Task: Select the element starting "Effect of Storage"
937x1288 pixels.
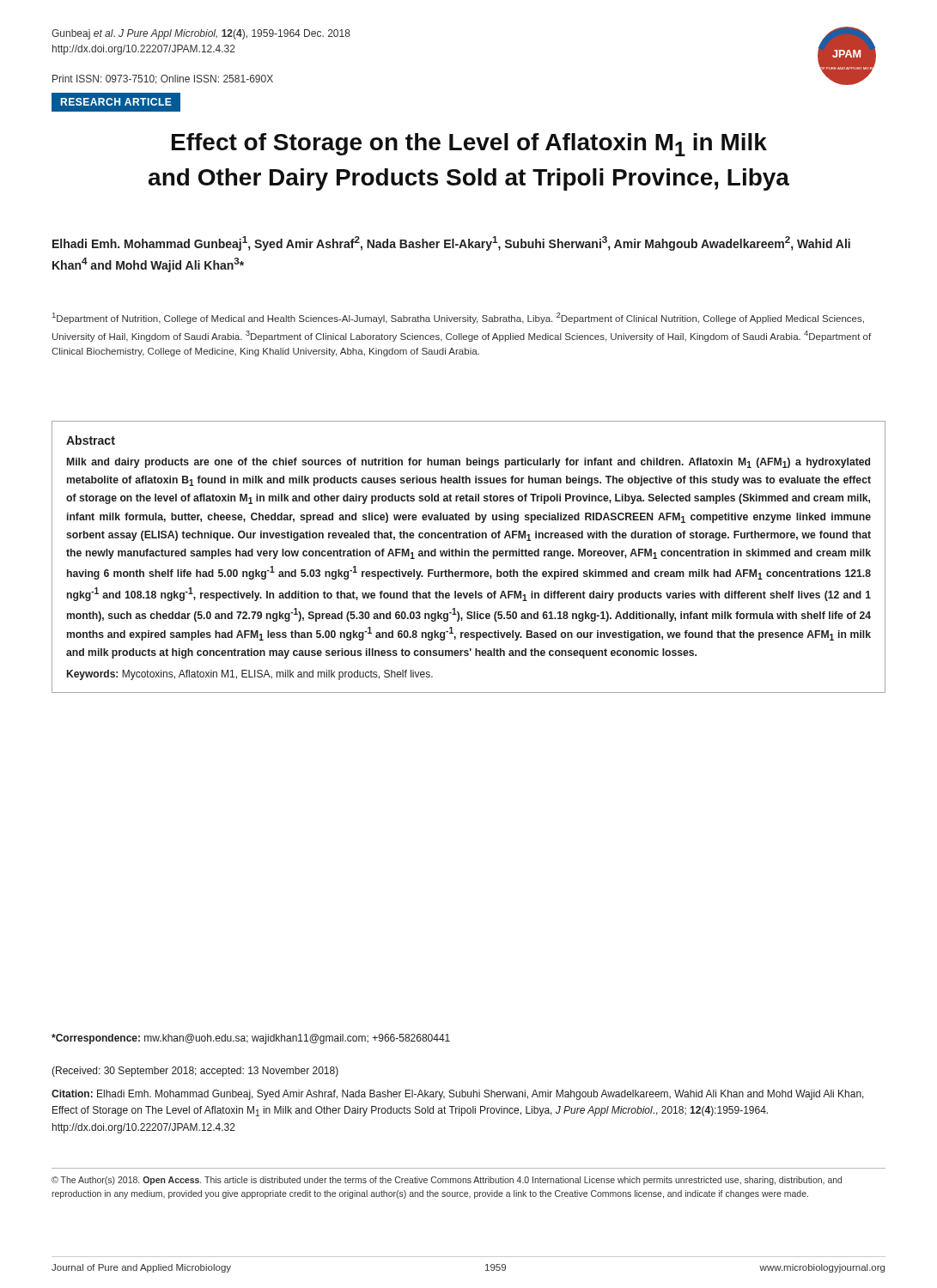Action: click(468, 160)
